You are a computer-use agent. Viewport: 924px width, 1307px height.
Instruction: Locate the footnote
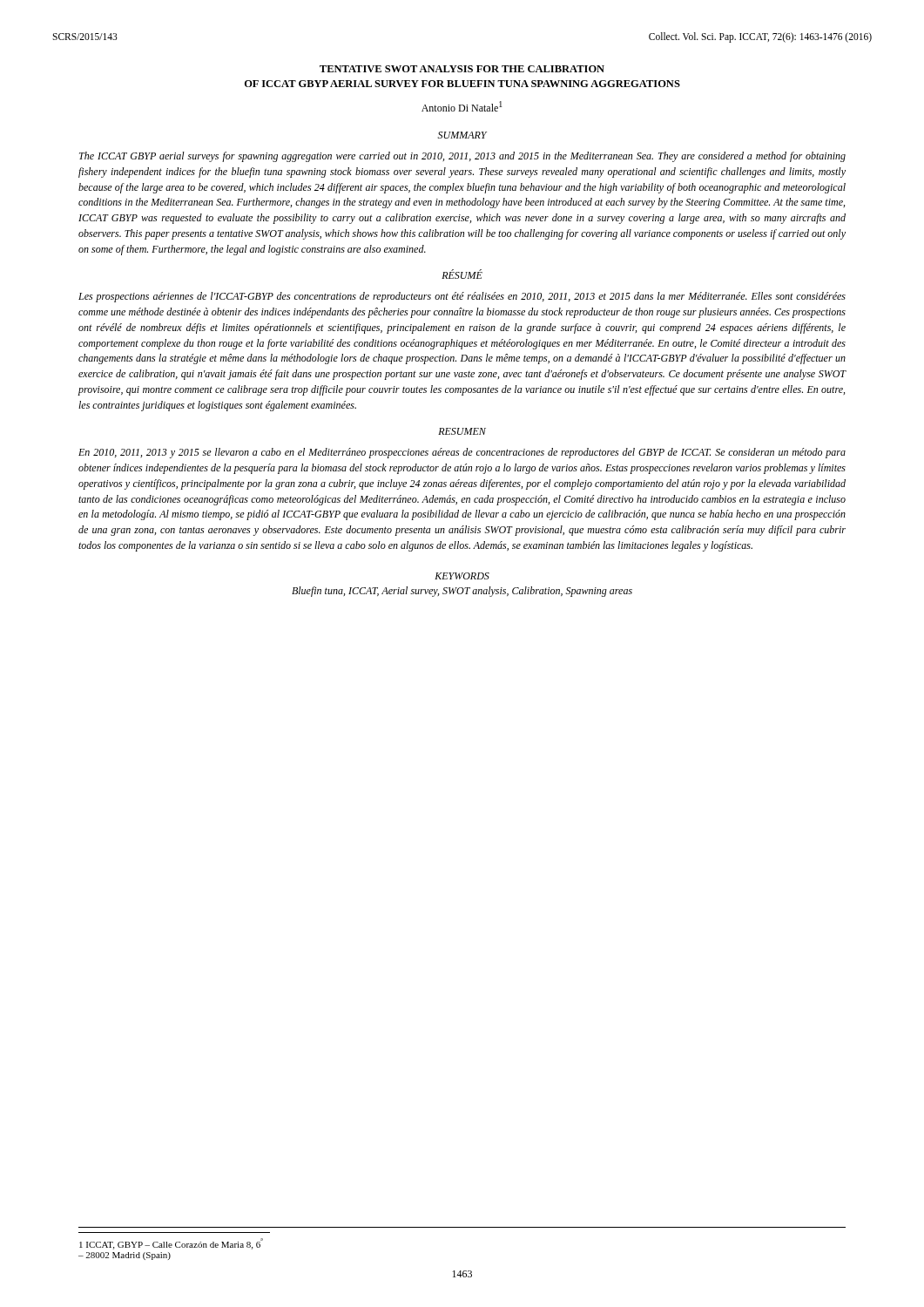[174, 1246]
